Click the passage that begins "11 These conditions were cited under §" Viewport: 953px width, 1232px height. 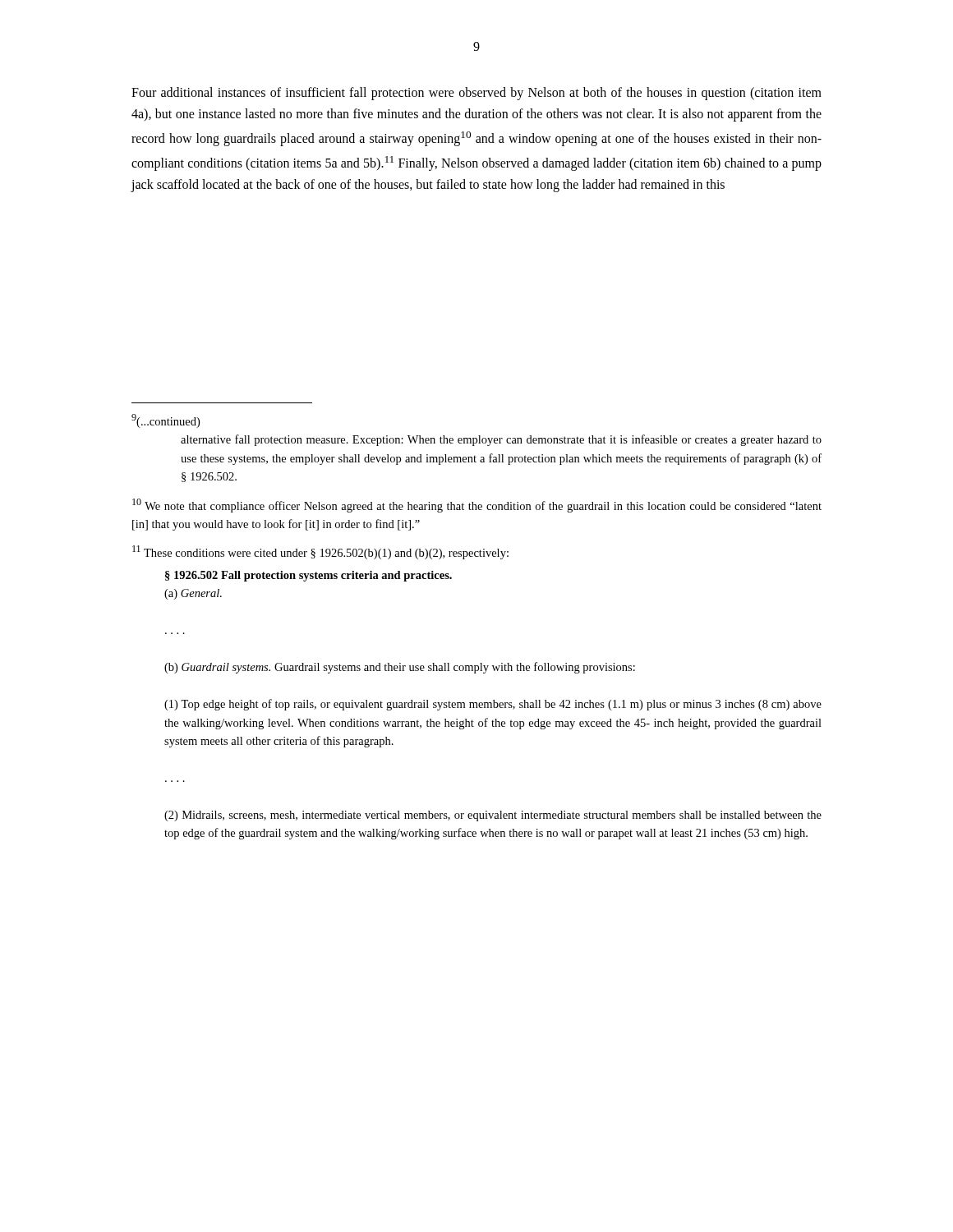click(x=476, y=693)
